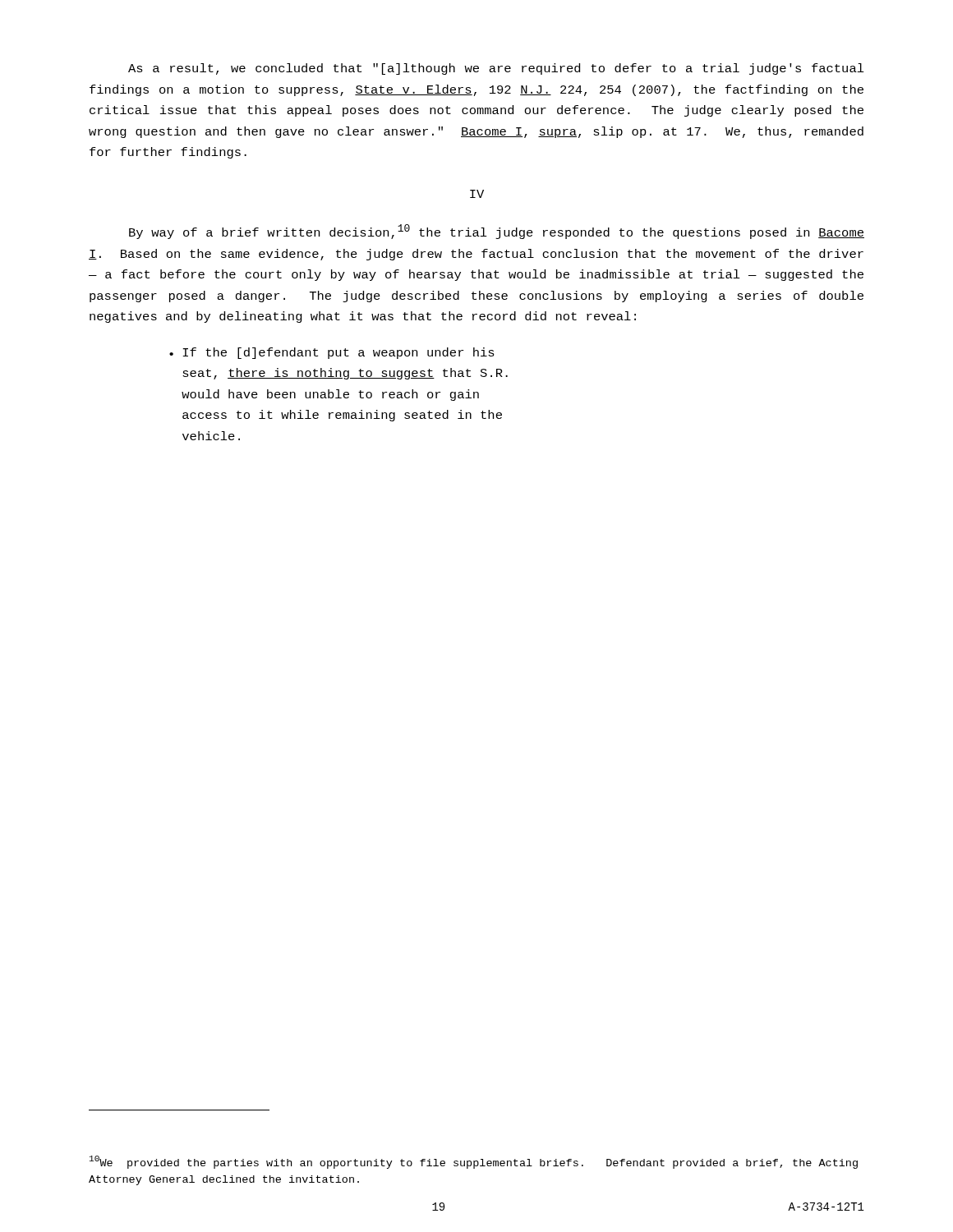Viewport: 953px width, 1232px height.
Task: Click on the text block with the text "By way of a brief written decision,10 the"
Action: click(476, 274)
